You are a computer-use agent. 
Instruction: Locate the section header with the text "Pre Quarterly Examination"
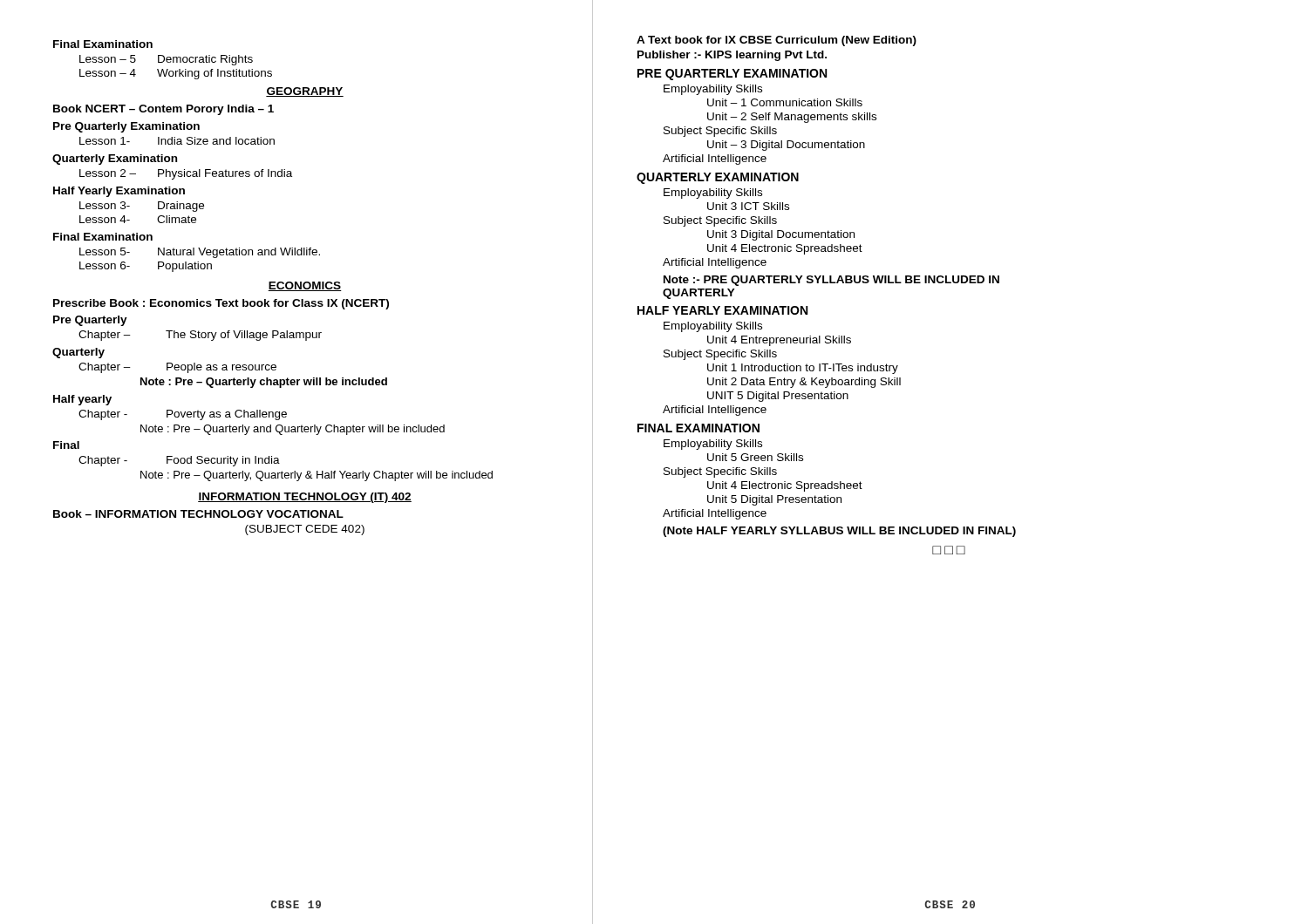[126, 126]
